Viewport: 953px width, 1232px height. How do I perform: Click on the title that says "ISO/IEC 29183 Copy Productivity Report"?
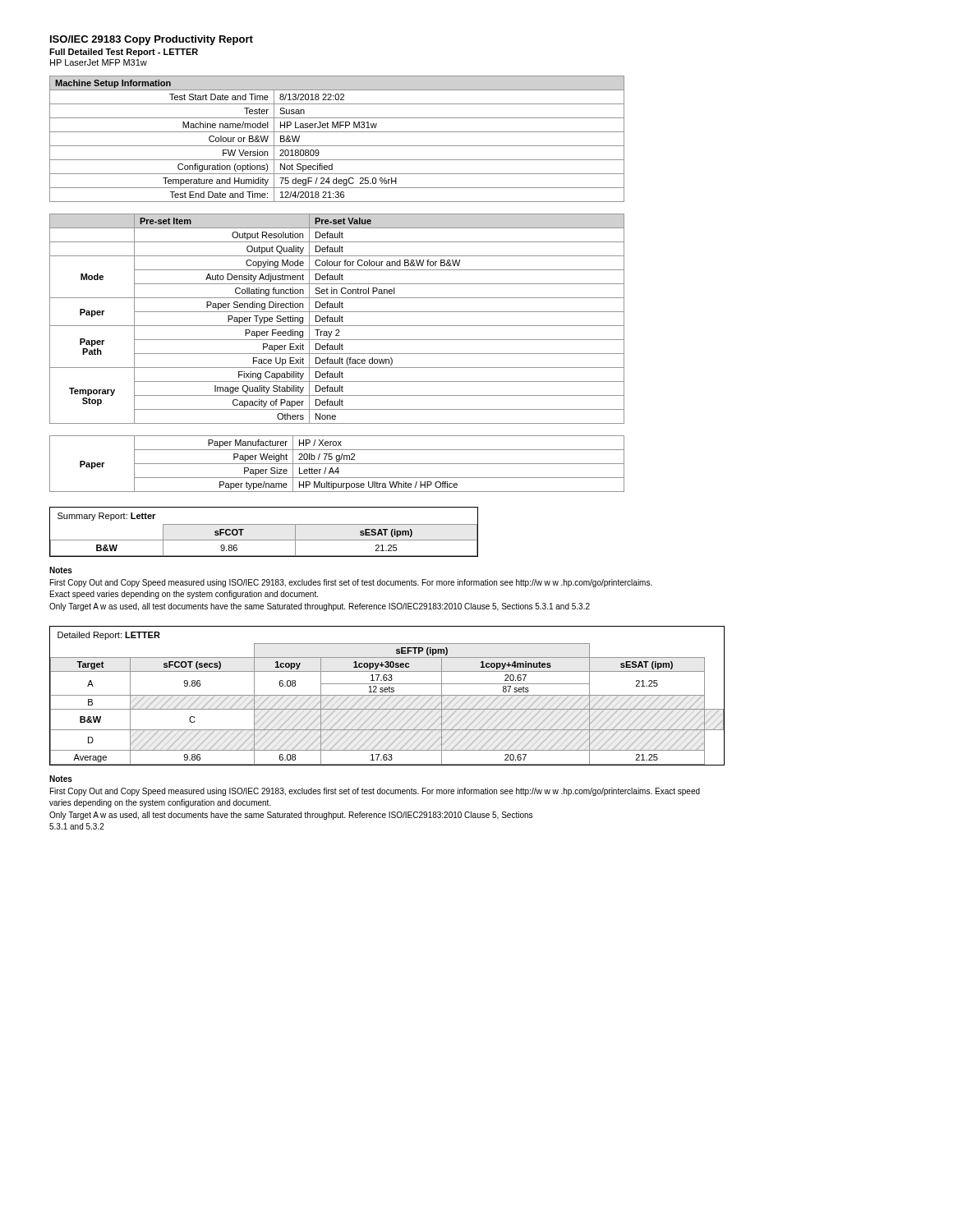(x=151, y=39)
